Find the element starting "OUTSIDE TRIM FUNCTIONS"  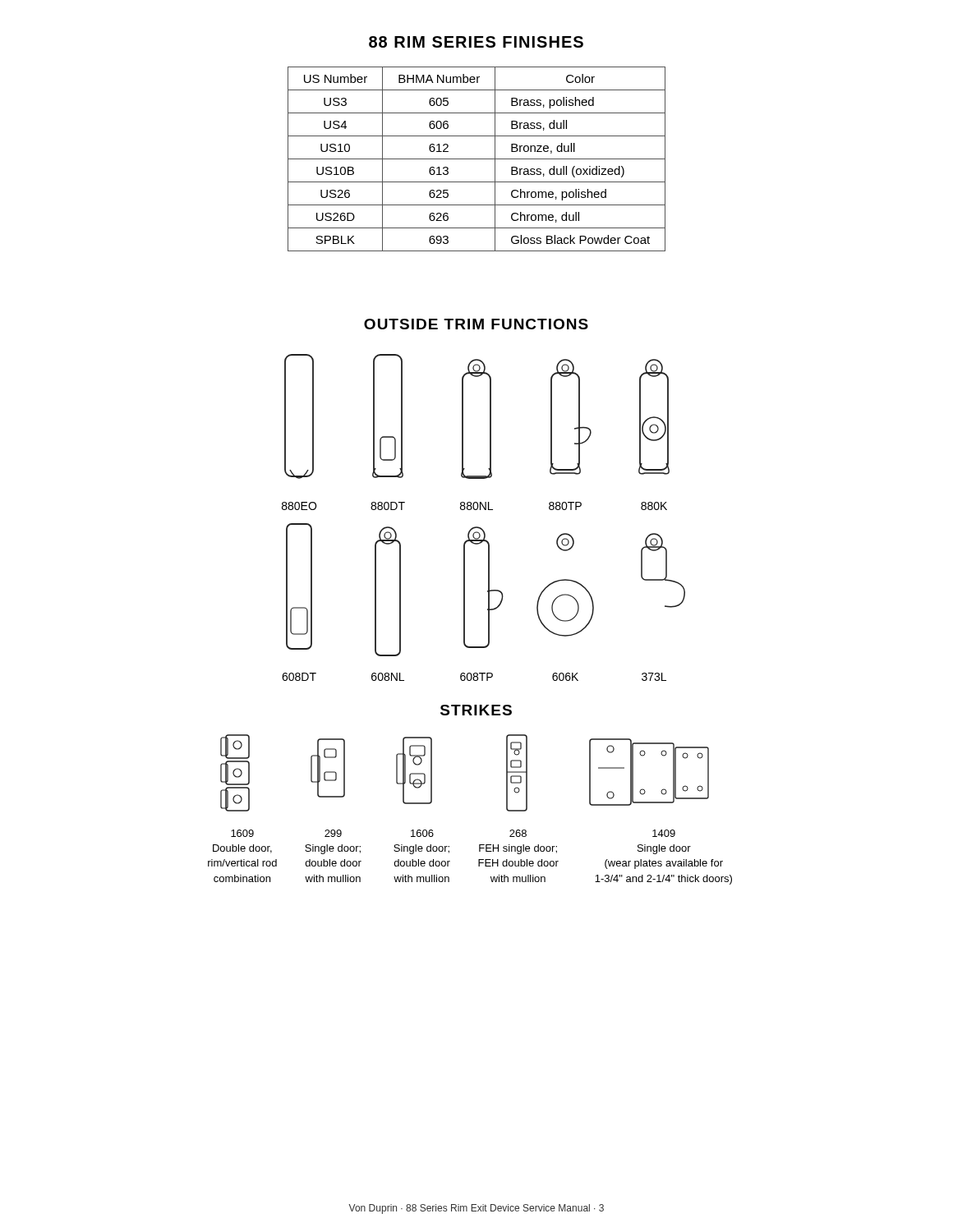(x=476, y=324)
